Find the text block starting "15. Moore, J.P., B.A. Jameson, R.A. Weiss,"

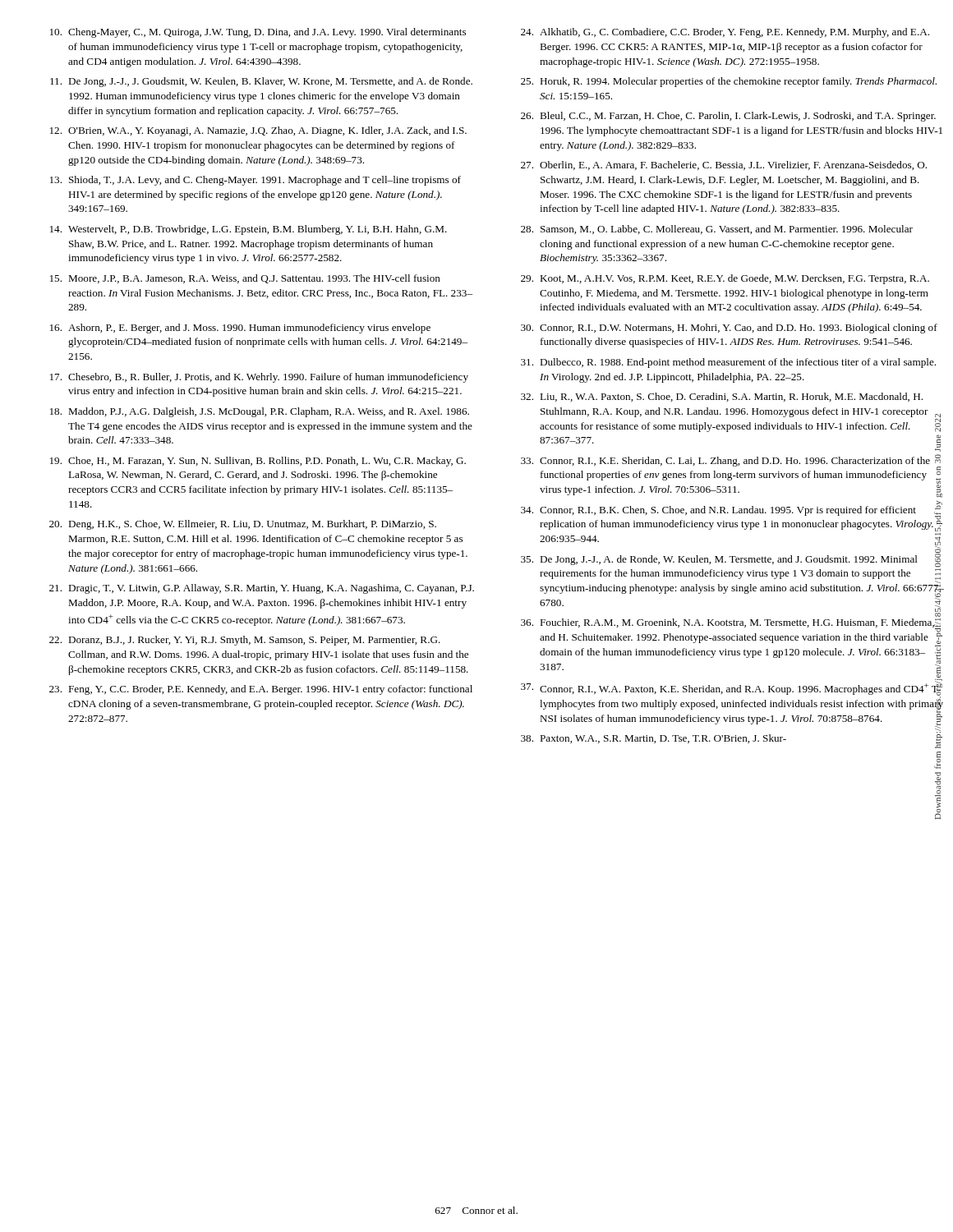pos(257,293)
